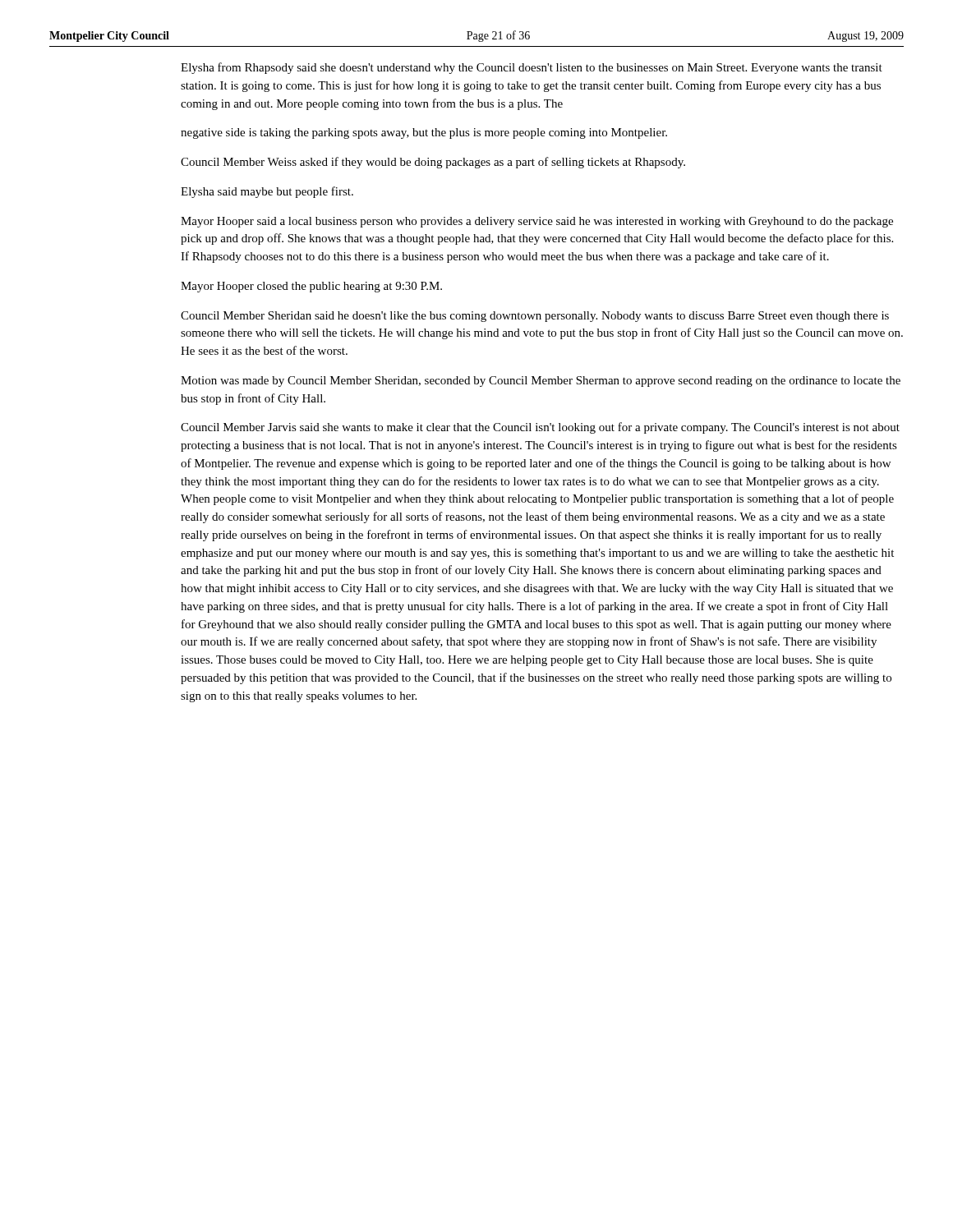953x1232 pixels.
Task: Find the text block starting "negative side is taking the parking spots"
Action: (424, 132)
